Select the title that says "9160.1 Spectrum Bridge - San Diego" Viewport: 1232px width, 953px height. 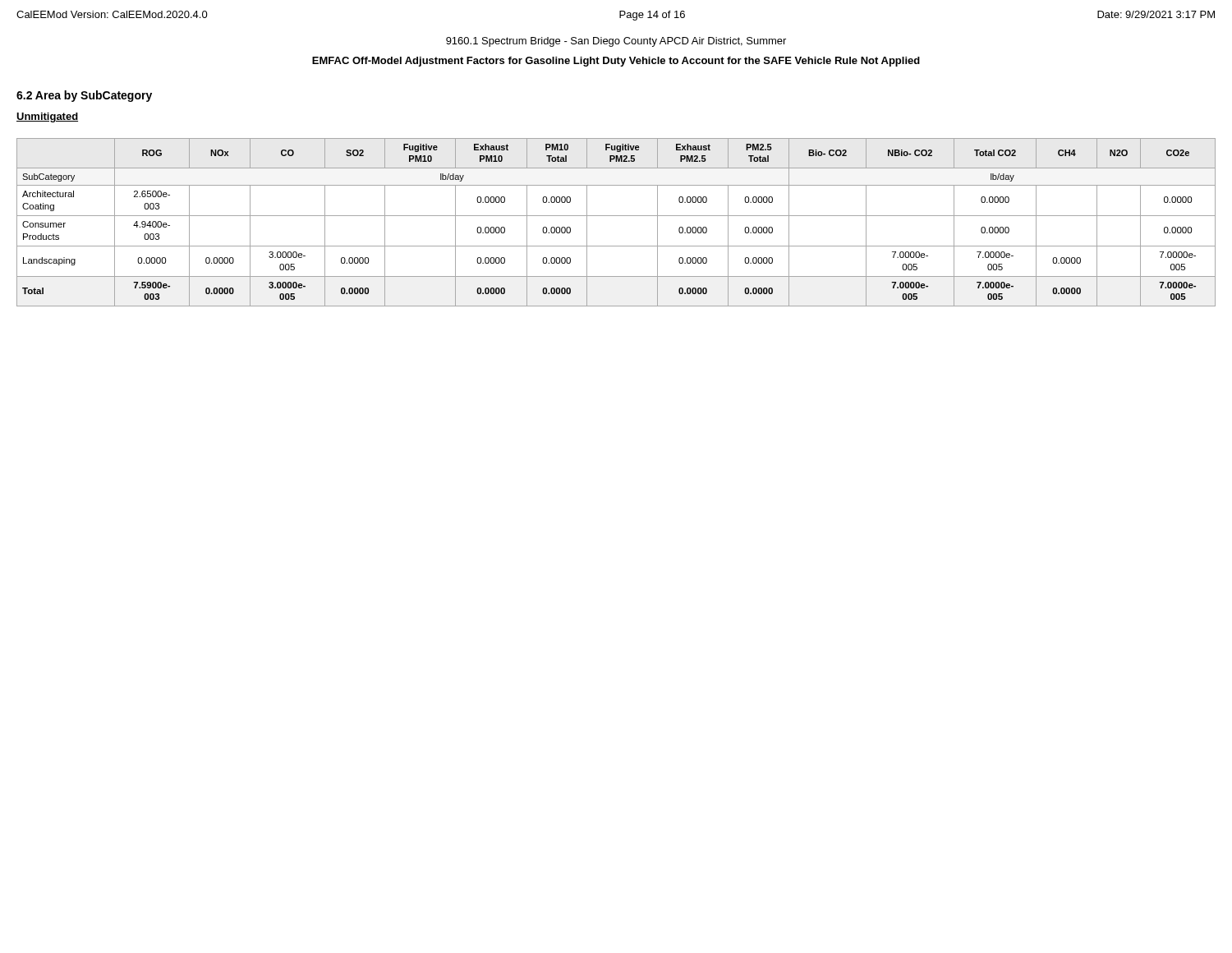pyautogui.click(x=616, y=41)
